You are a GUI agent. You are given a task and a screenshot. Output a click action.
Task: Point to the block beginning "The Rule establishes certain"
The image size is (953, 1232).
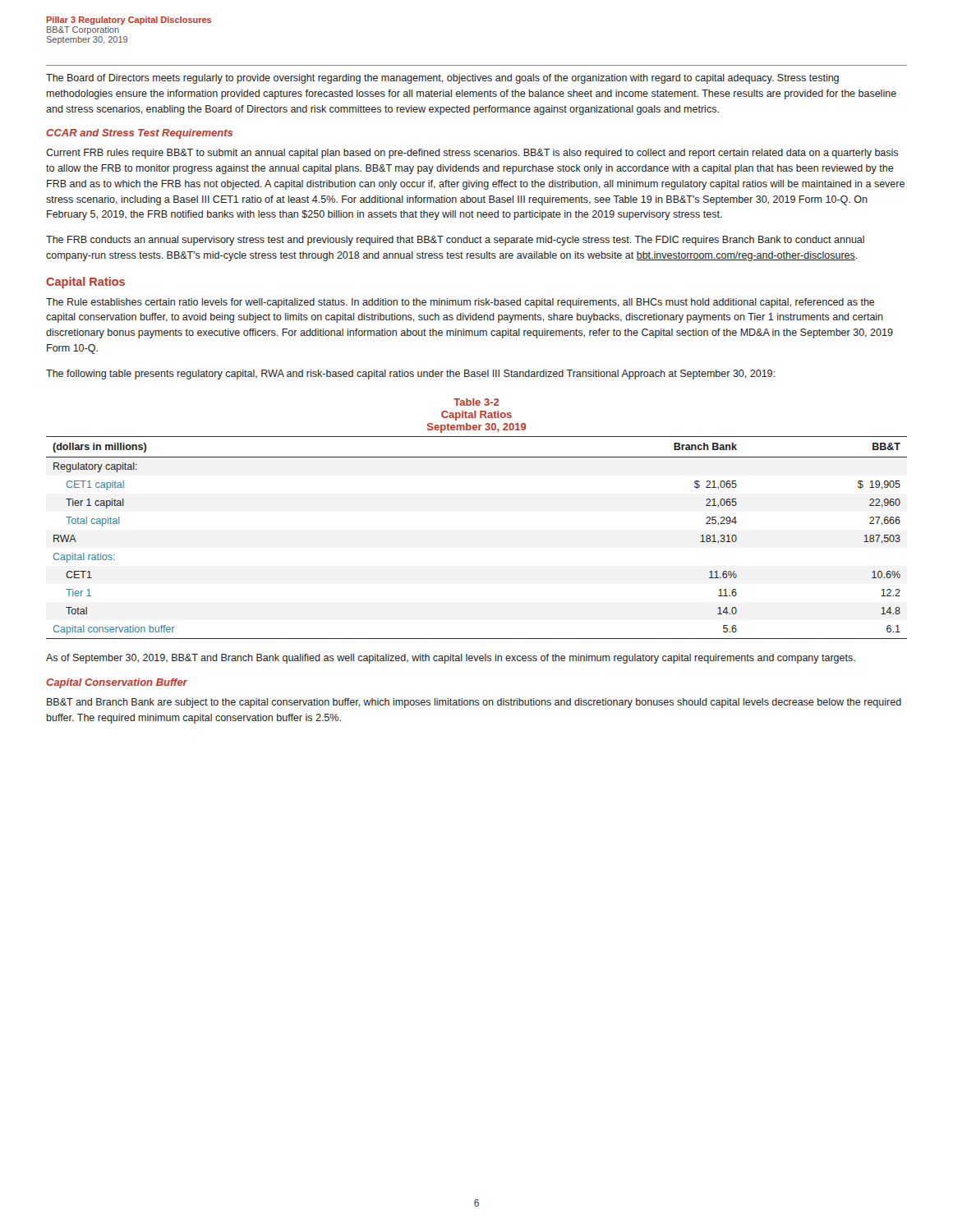click(x=469, y=325)
